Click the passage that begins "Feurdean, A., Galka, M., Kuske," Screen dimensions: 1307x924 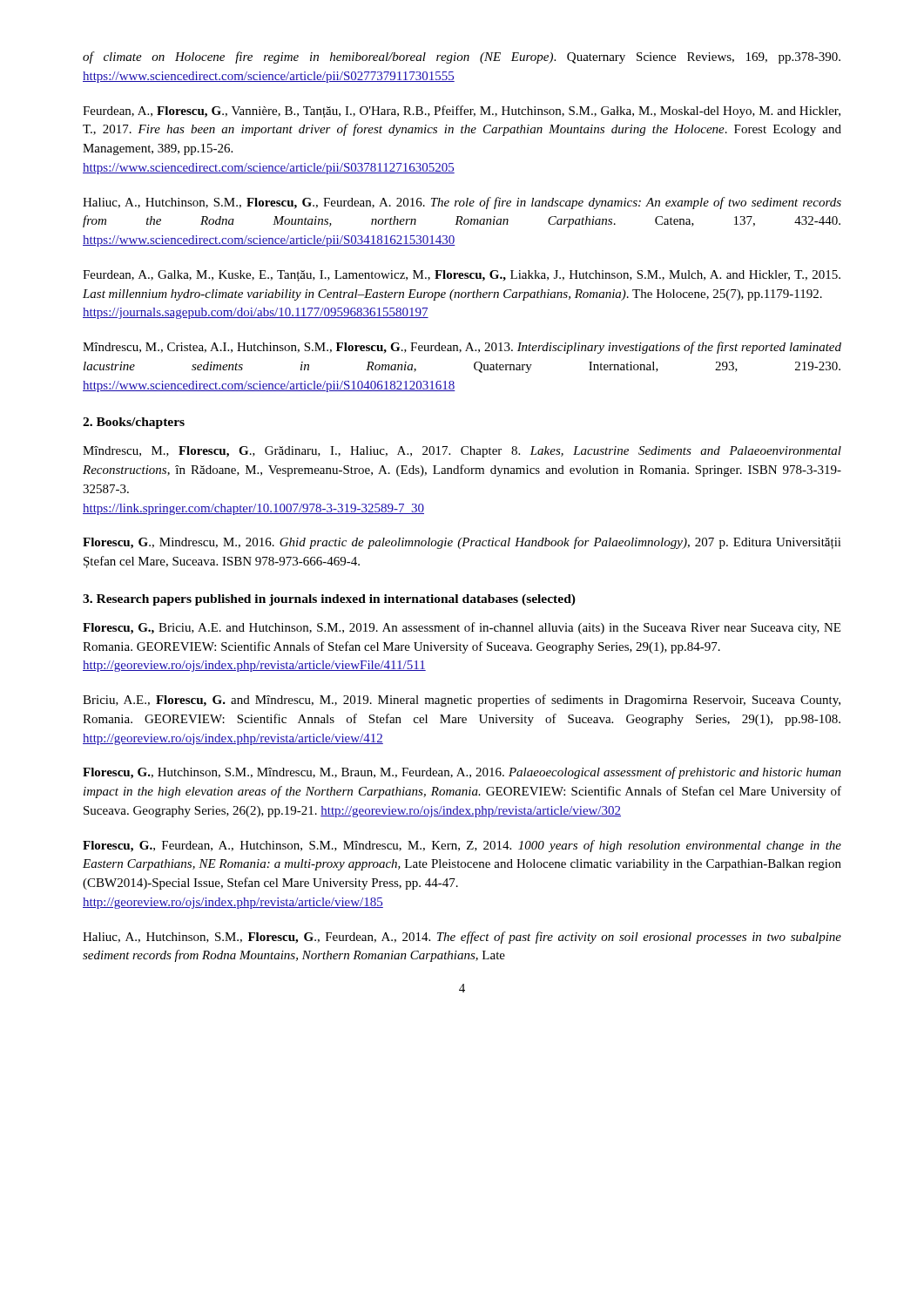pos(462,293)
